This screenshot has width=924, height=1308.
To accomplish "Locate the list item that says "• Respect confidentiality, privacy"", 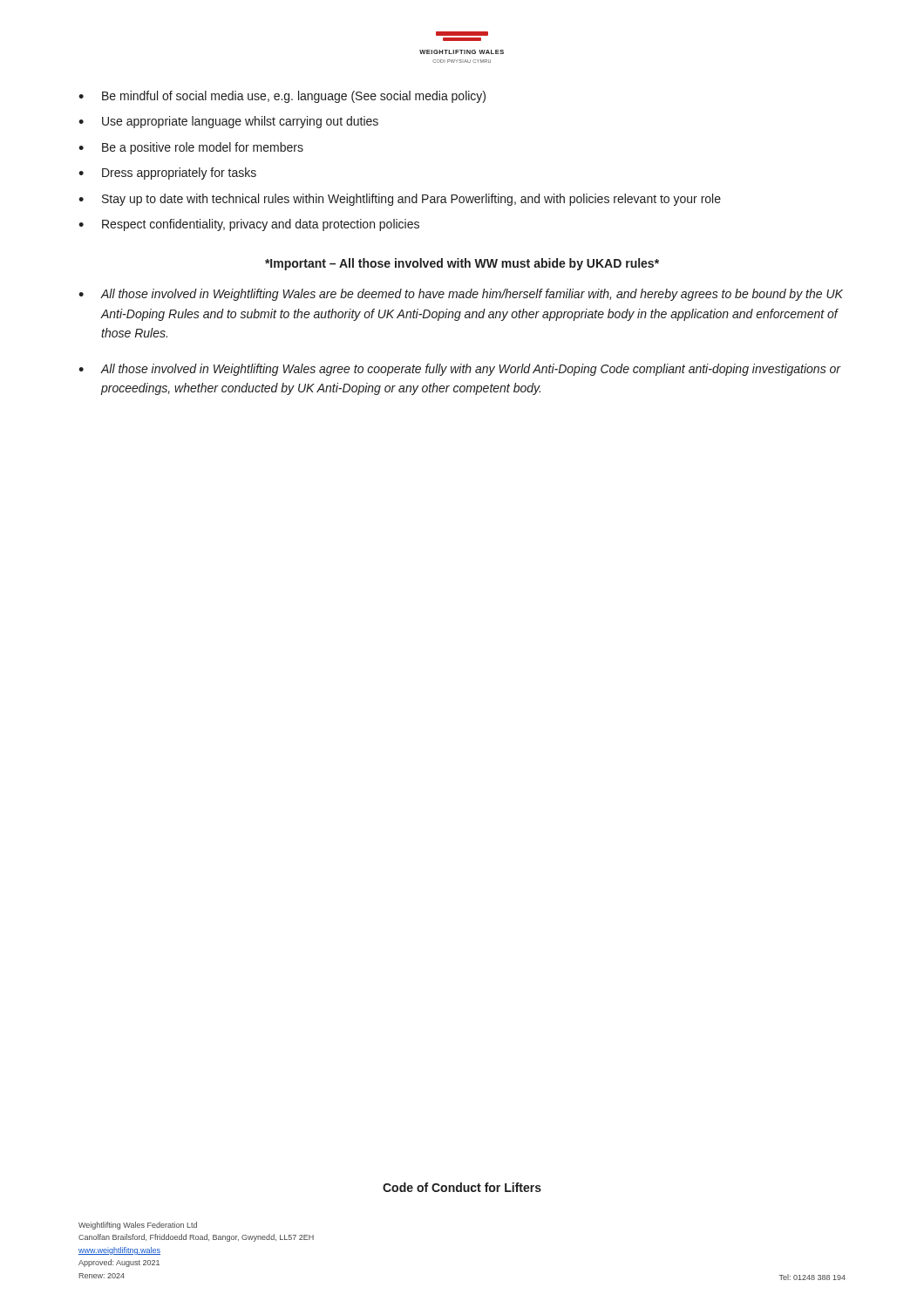I will coord(249,225).
